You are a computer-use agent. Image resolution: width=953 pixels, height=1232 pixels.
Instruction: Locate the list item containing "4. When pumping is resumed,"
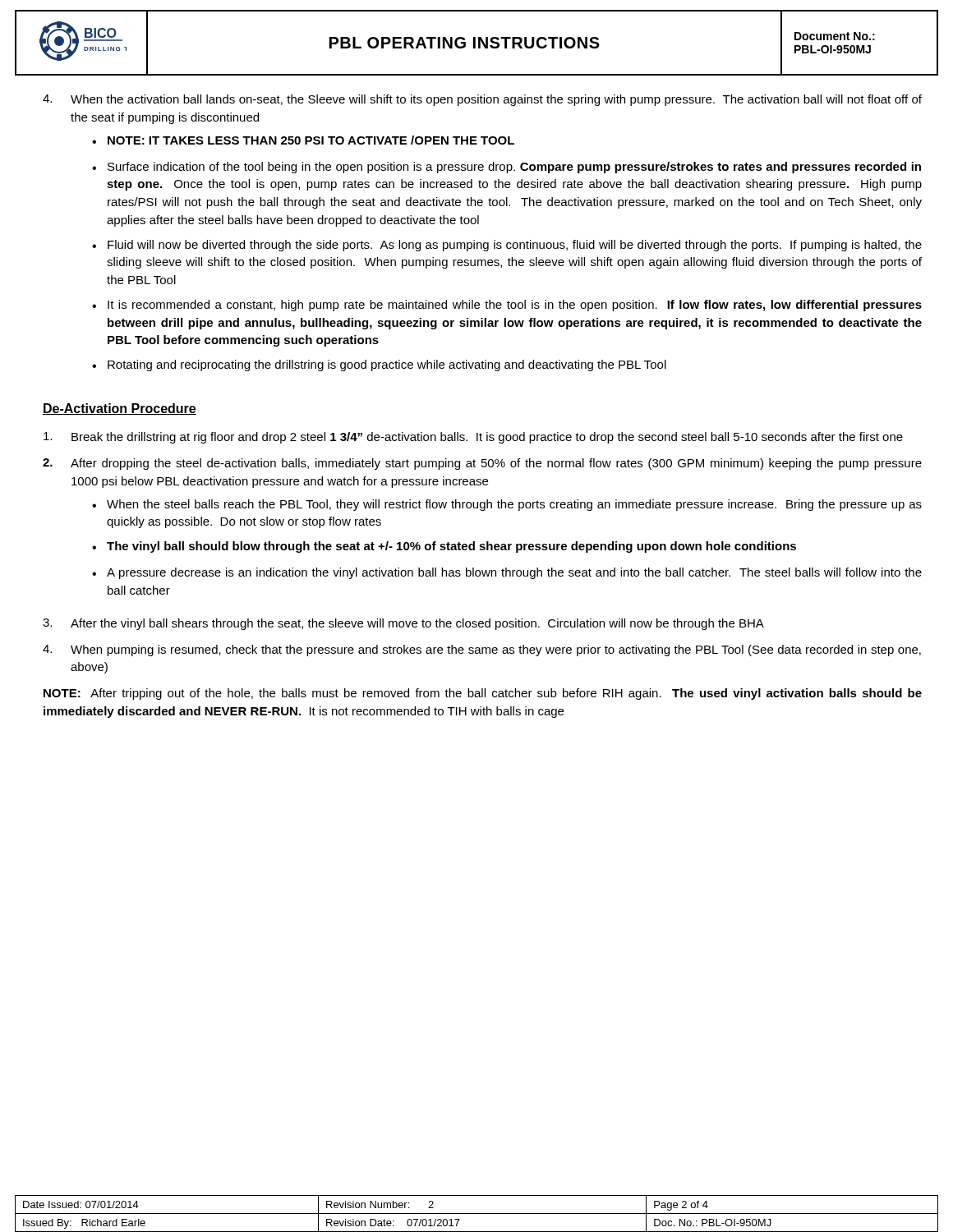coord(482,658)
